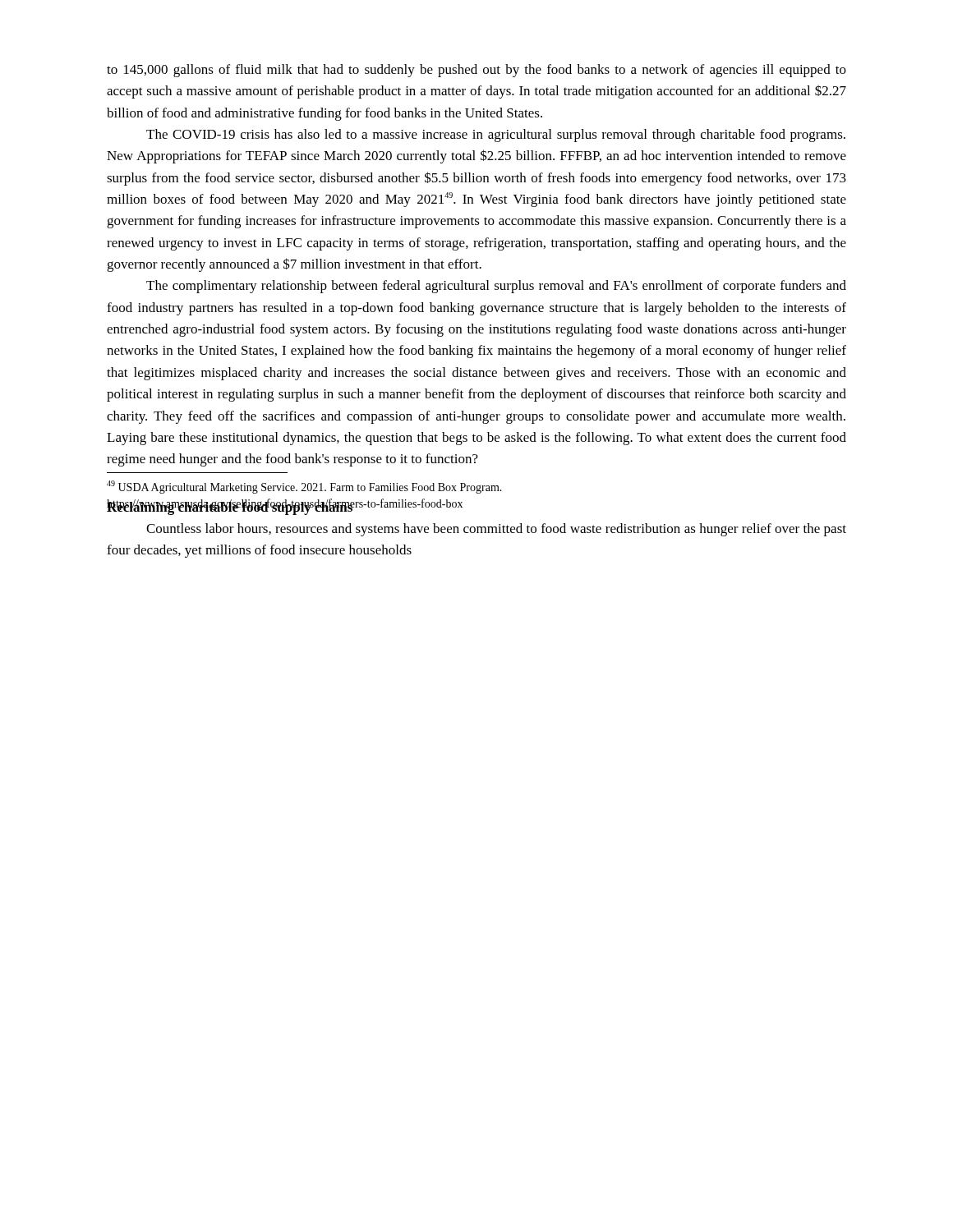Find the block starting "Countless labor hours, resources and systems"
This screenshot has width=953, height=1232.
click(476, 540)
